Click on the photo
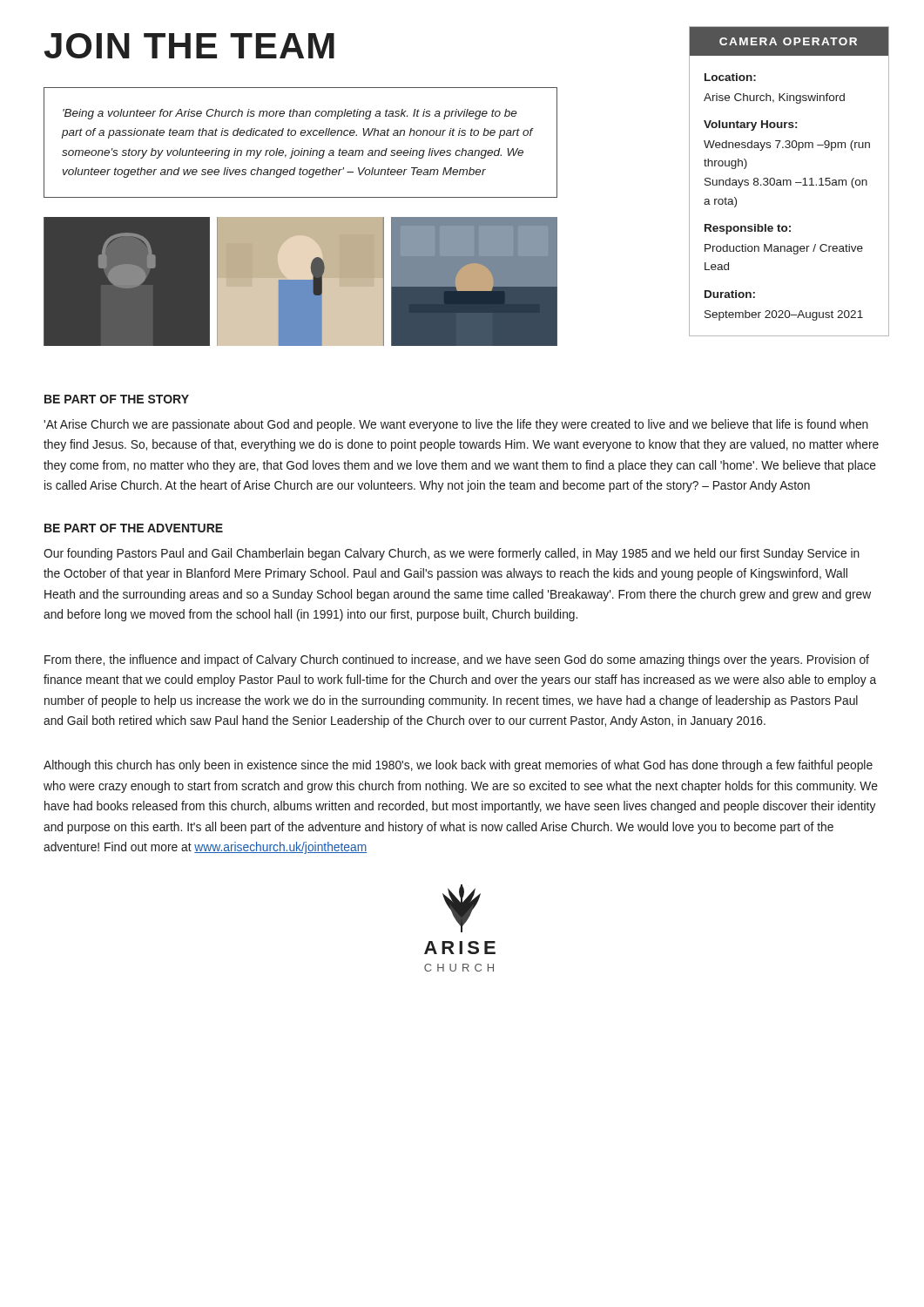The height and width of the screenshot is (1307, 924). click(x=300, y=282)
